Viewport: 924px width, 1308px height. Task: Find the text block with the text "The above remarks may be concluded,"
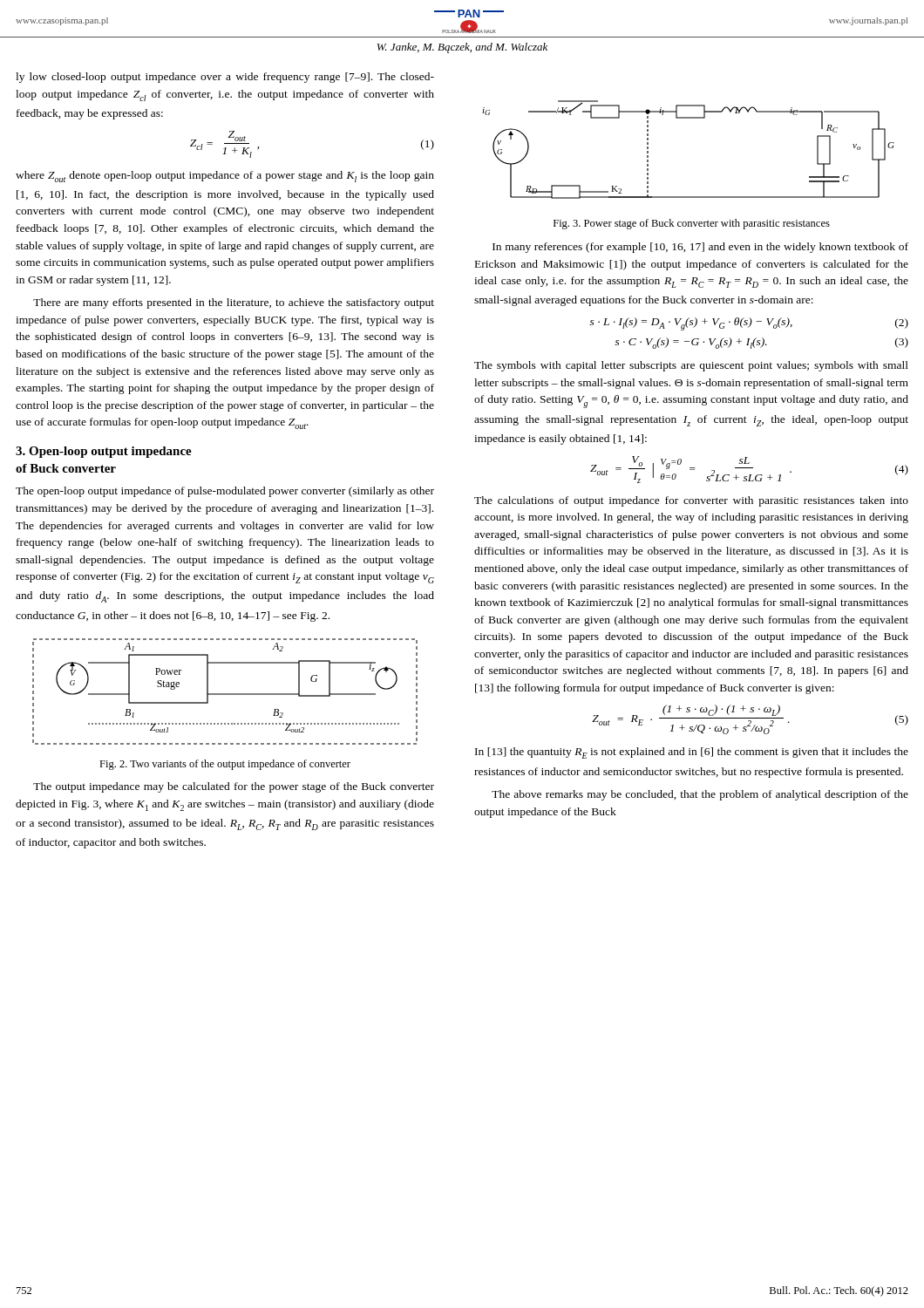(x=691, y=803)
